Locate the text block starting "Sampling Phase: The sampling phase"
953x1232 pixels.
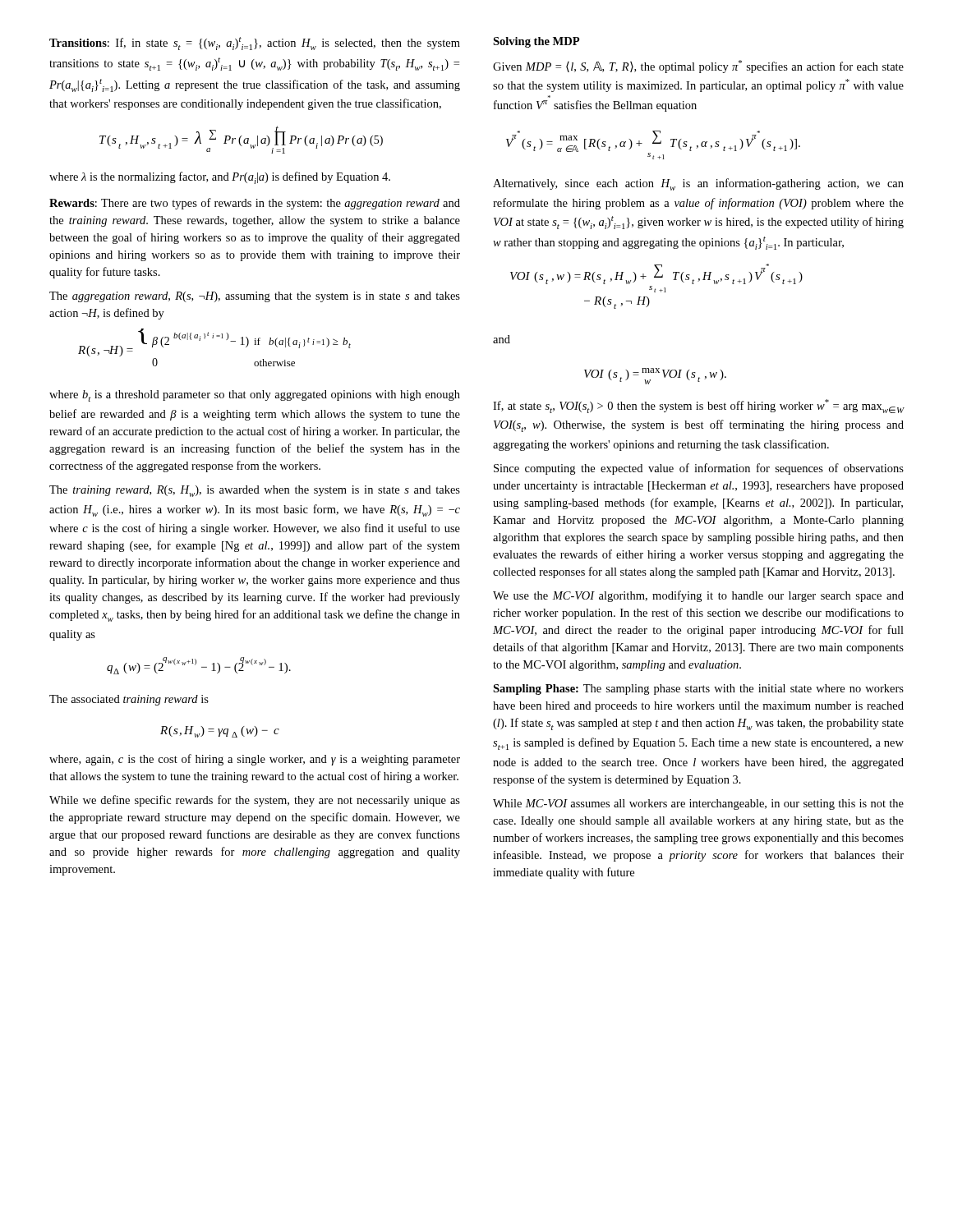click(698, 734)
